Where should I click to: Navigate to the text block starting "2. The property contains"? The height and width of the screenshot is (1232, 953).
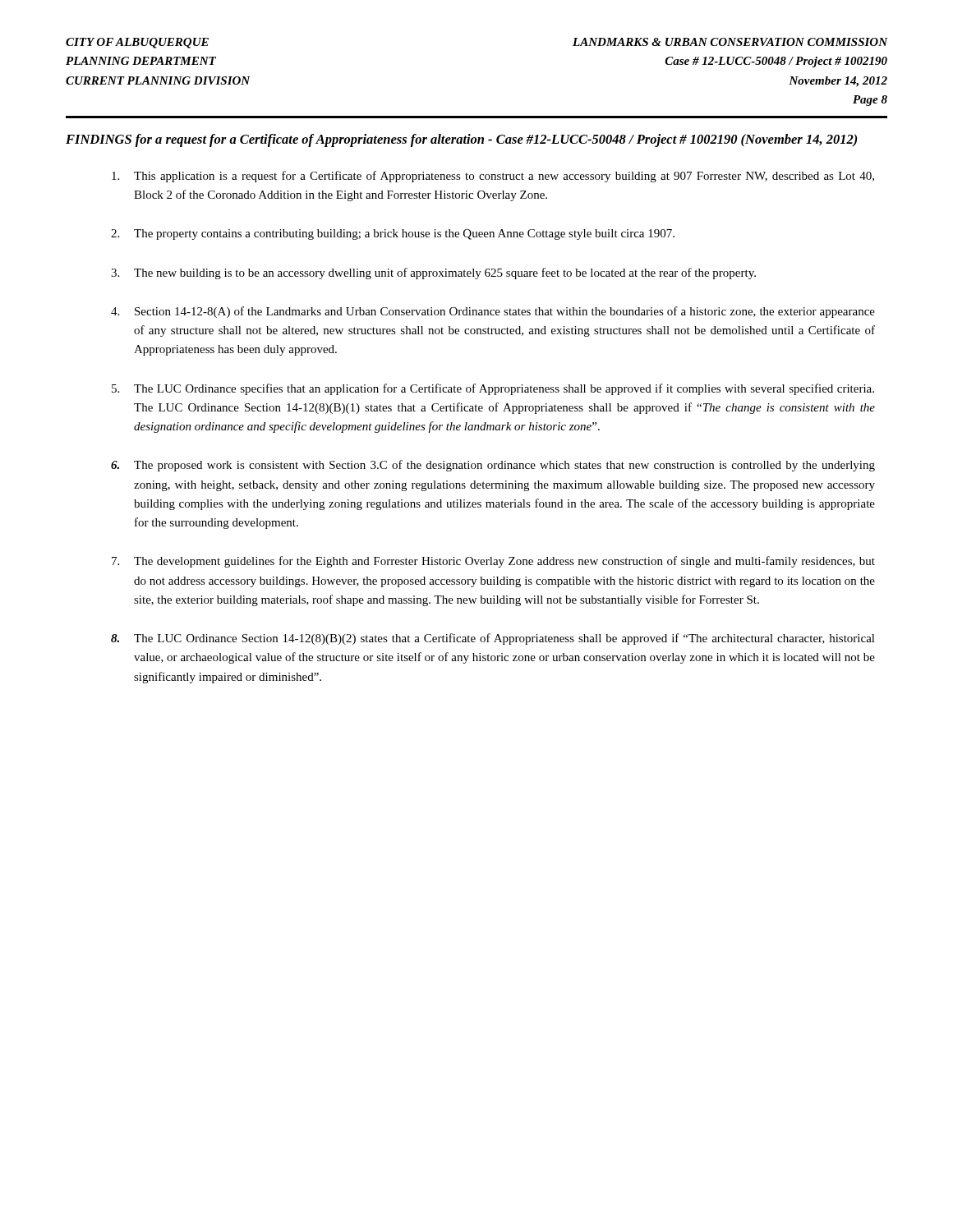[393, 234]
